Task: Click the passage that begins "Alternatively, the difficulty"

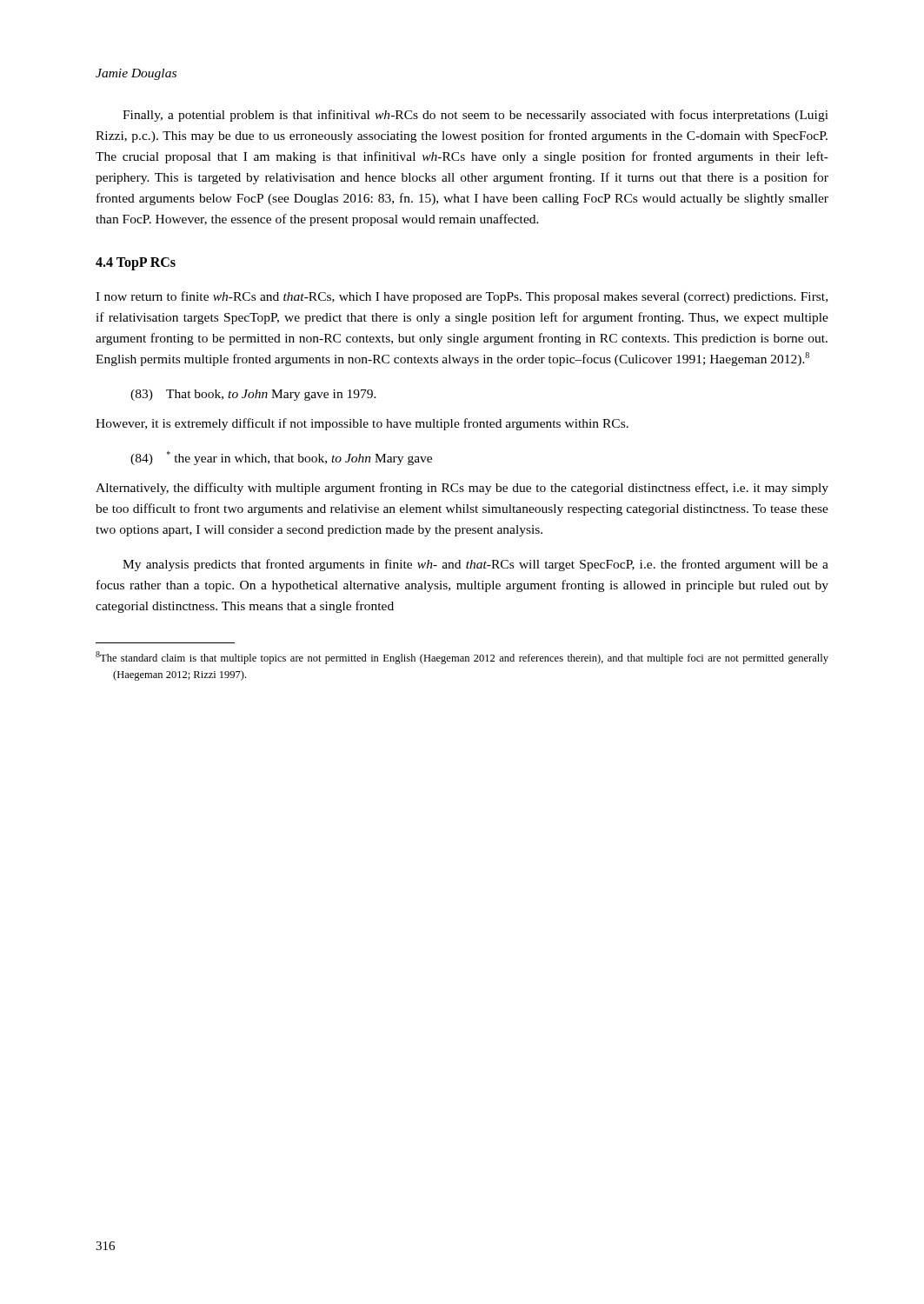Action: click(x=462, y=508)
